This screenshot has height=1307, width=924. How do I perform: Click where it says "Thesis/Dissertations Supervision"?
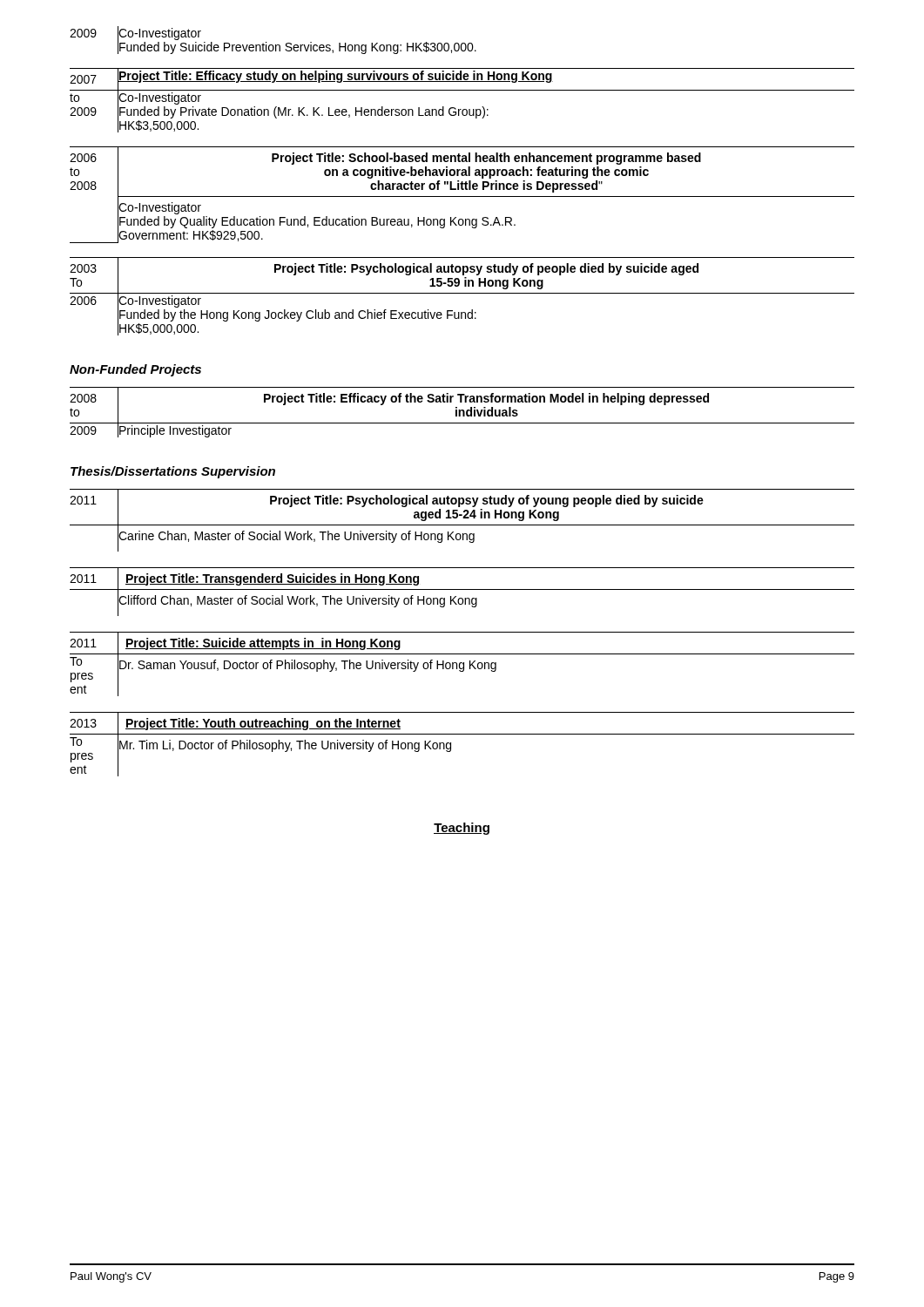point(173,471)
